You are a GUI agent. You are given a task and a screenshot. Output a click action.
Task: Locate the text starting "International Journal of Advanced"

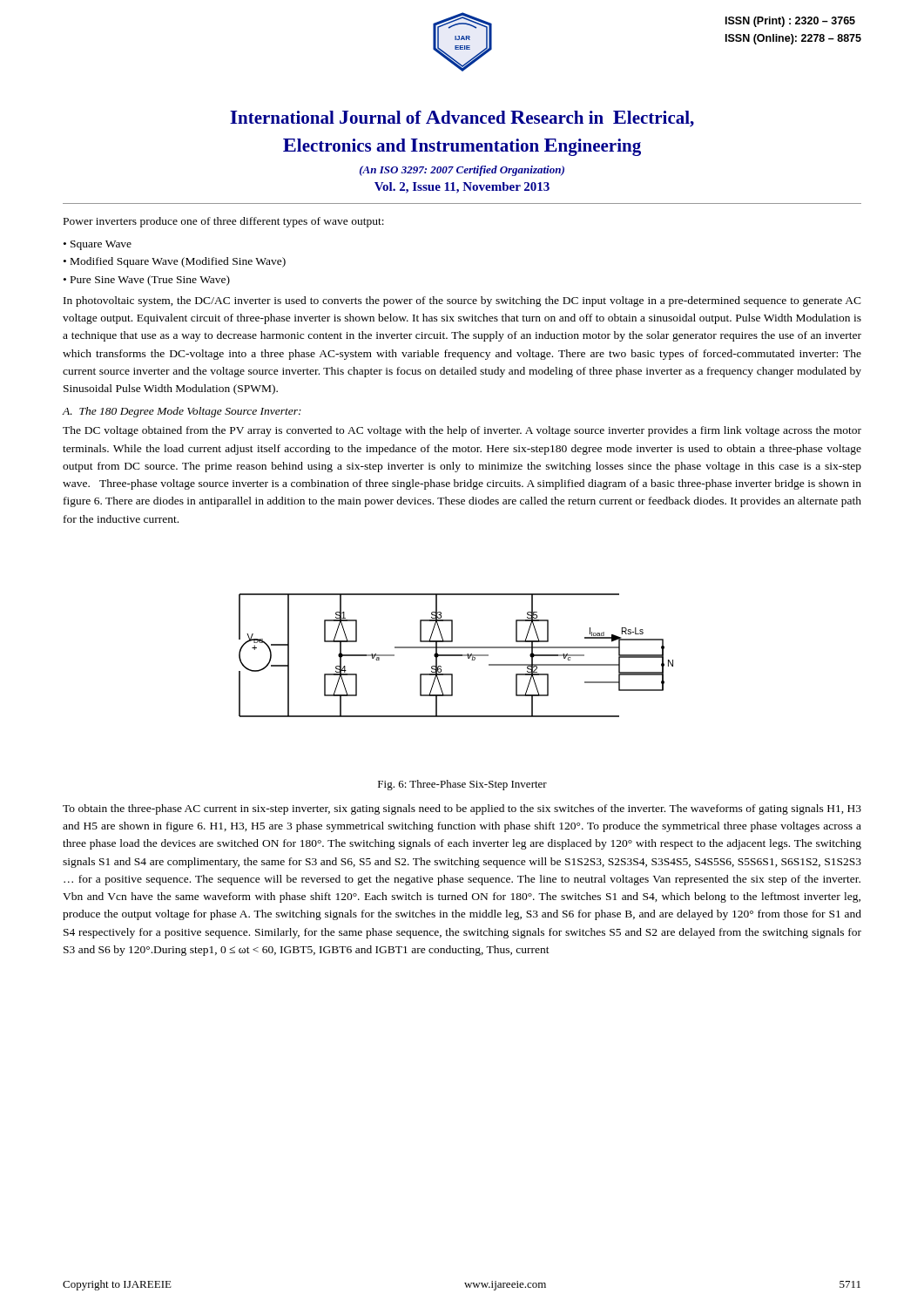pos(462,131)
